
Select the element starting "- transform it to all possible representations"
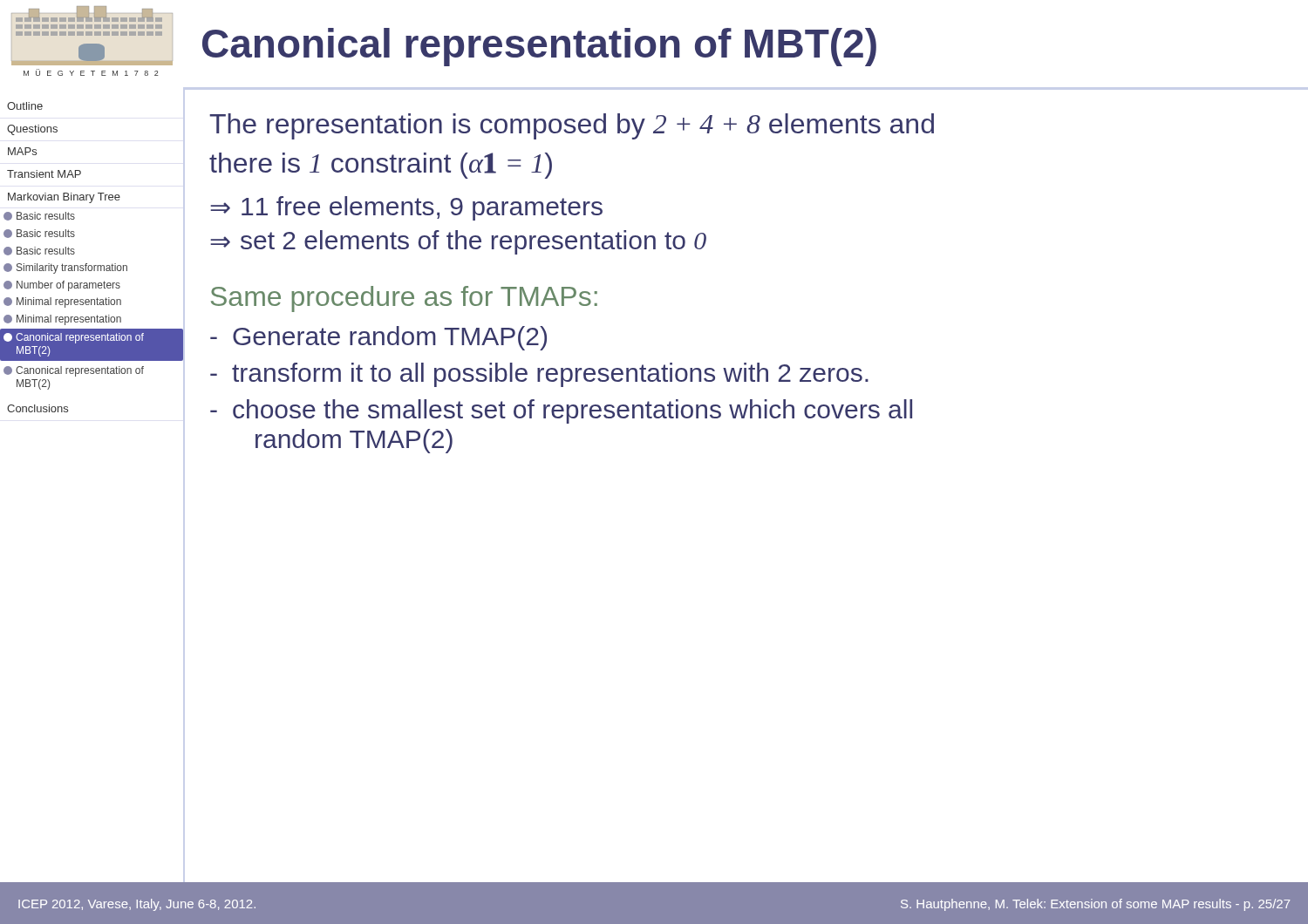(540, 373)
